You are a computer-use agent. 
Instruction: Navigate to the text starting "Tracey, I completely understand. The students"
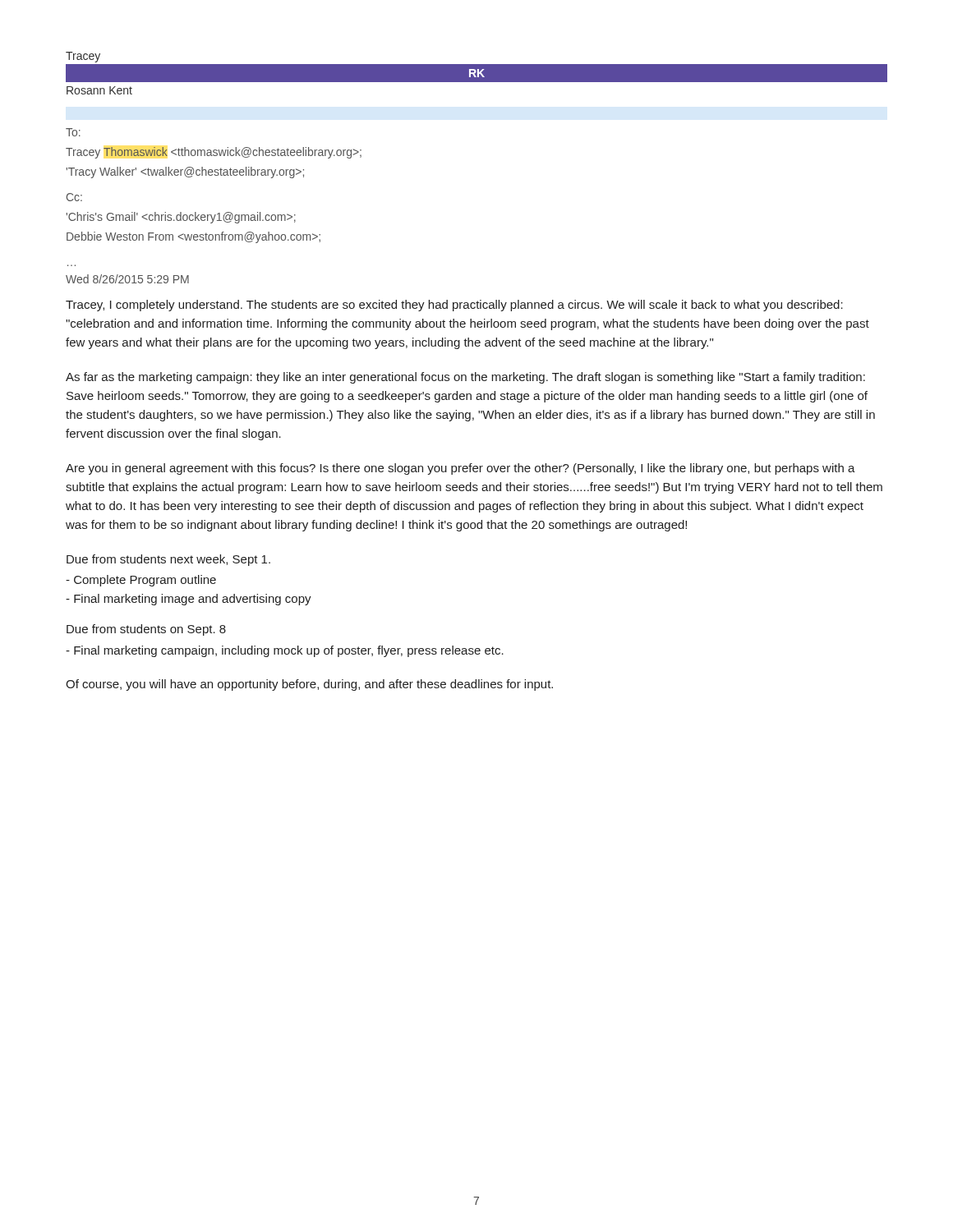(467, 323)
